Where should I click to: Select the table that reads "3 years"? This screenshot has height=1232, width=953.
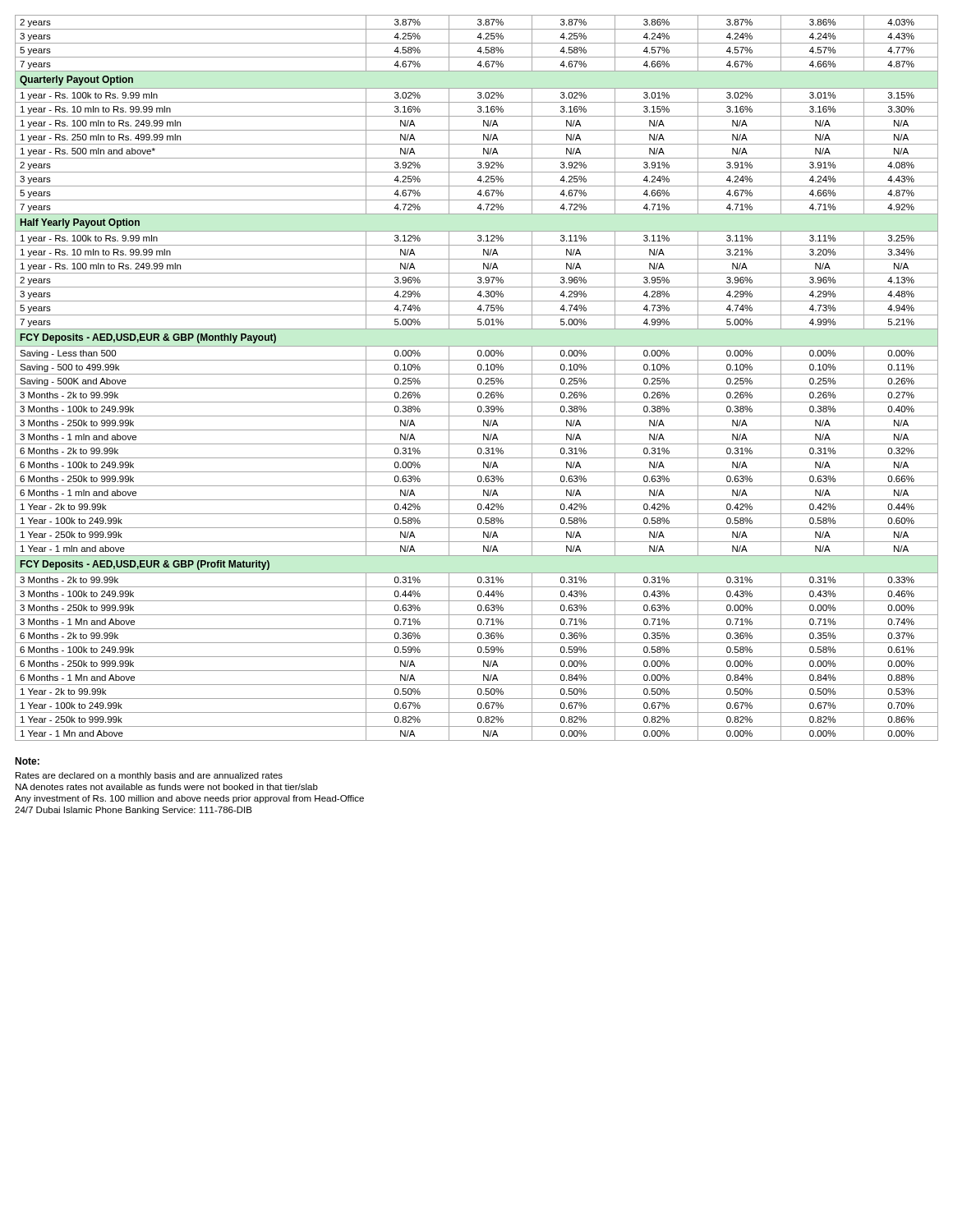tap(476, 378)
